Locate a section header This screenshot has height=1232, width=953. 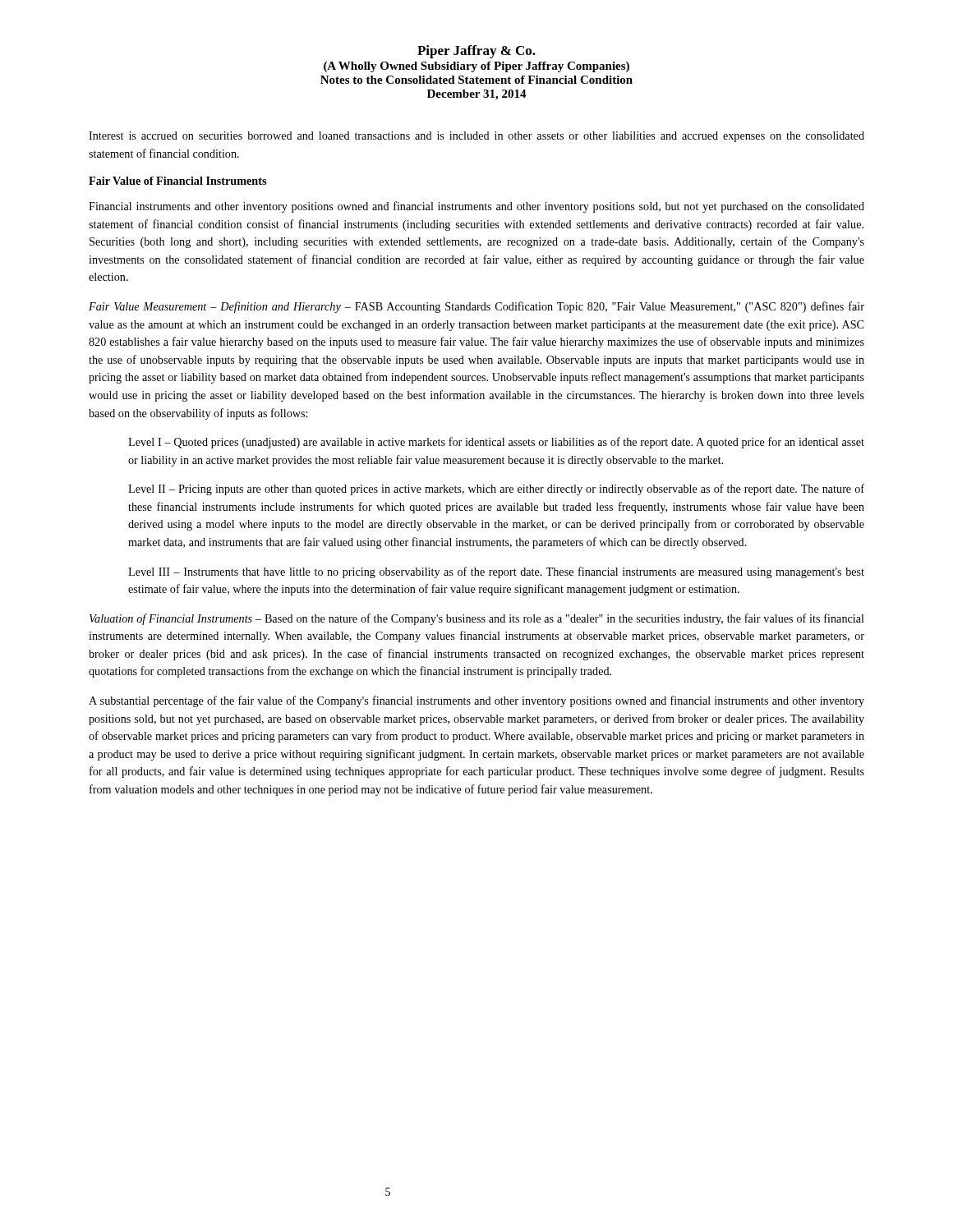(x=178, y=181)
